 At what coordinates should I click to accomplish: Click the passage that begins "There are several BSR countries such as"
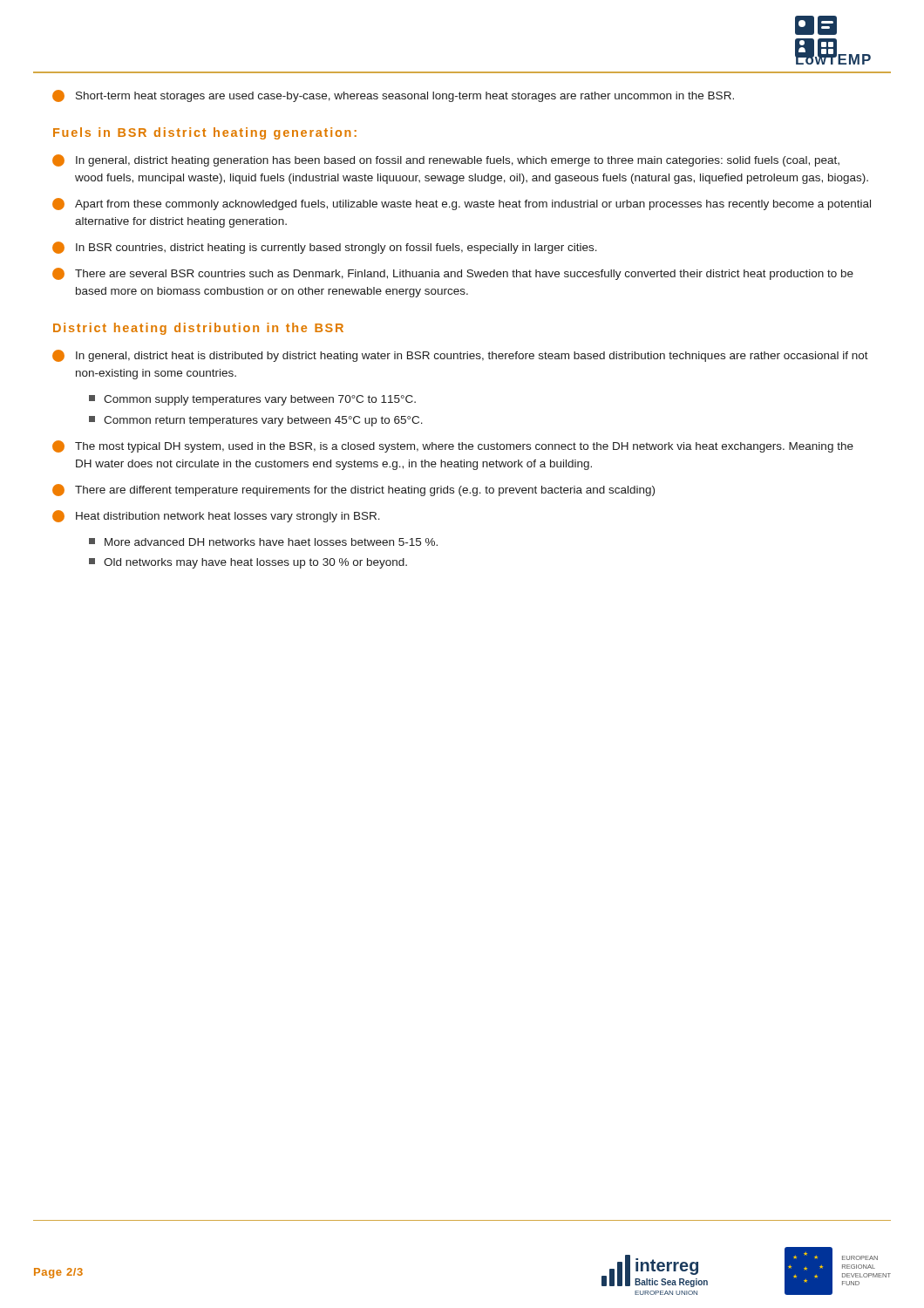tap(462, 282)
